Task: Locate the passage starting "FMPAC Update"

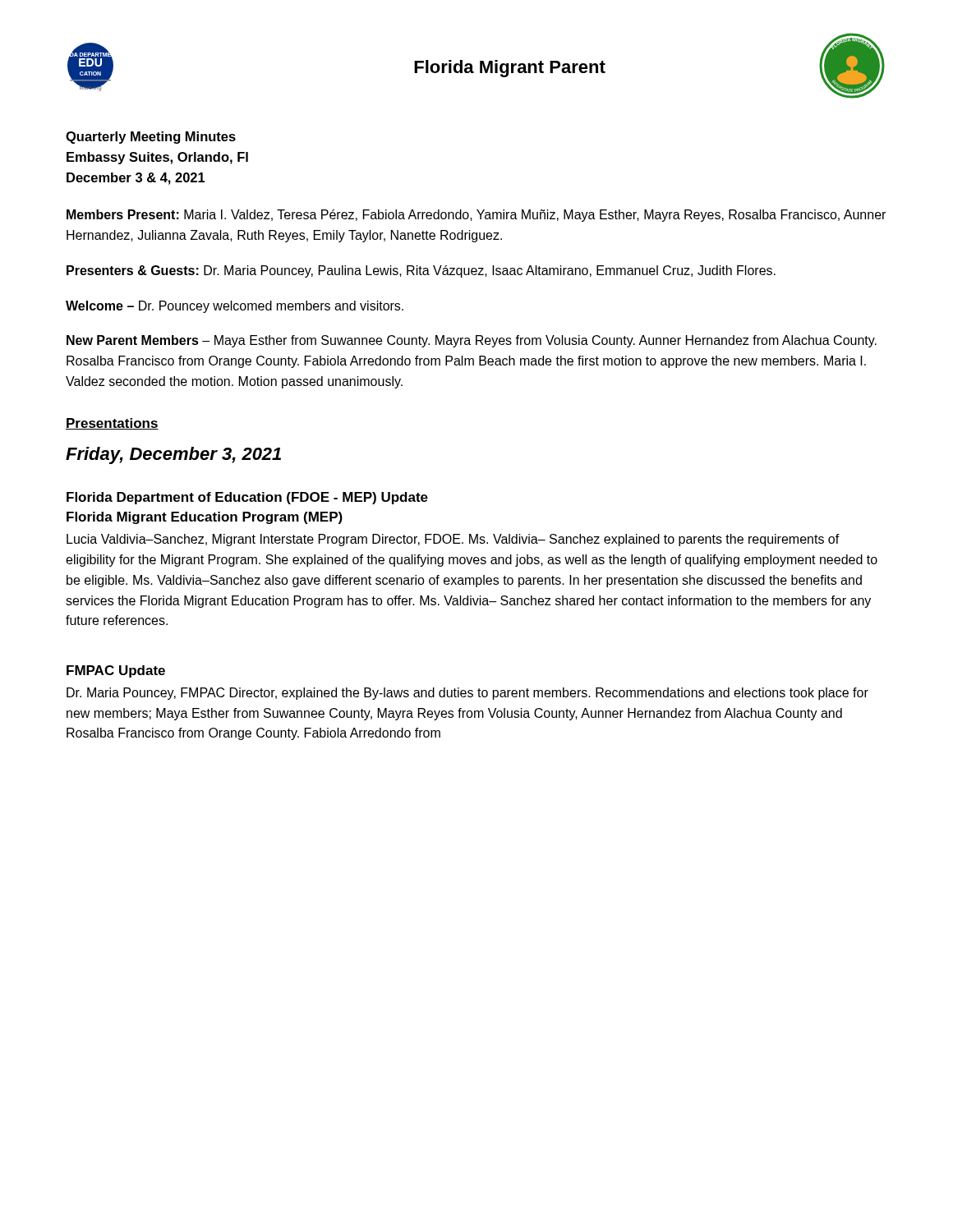Action: pyautogui.click(x=116, y=671)
